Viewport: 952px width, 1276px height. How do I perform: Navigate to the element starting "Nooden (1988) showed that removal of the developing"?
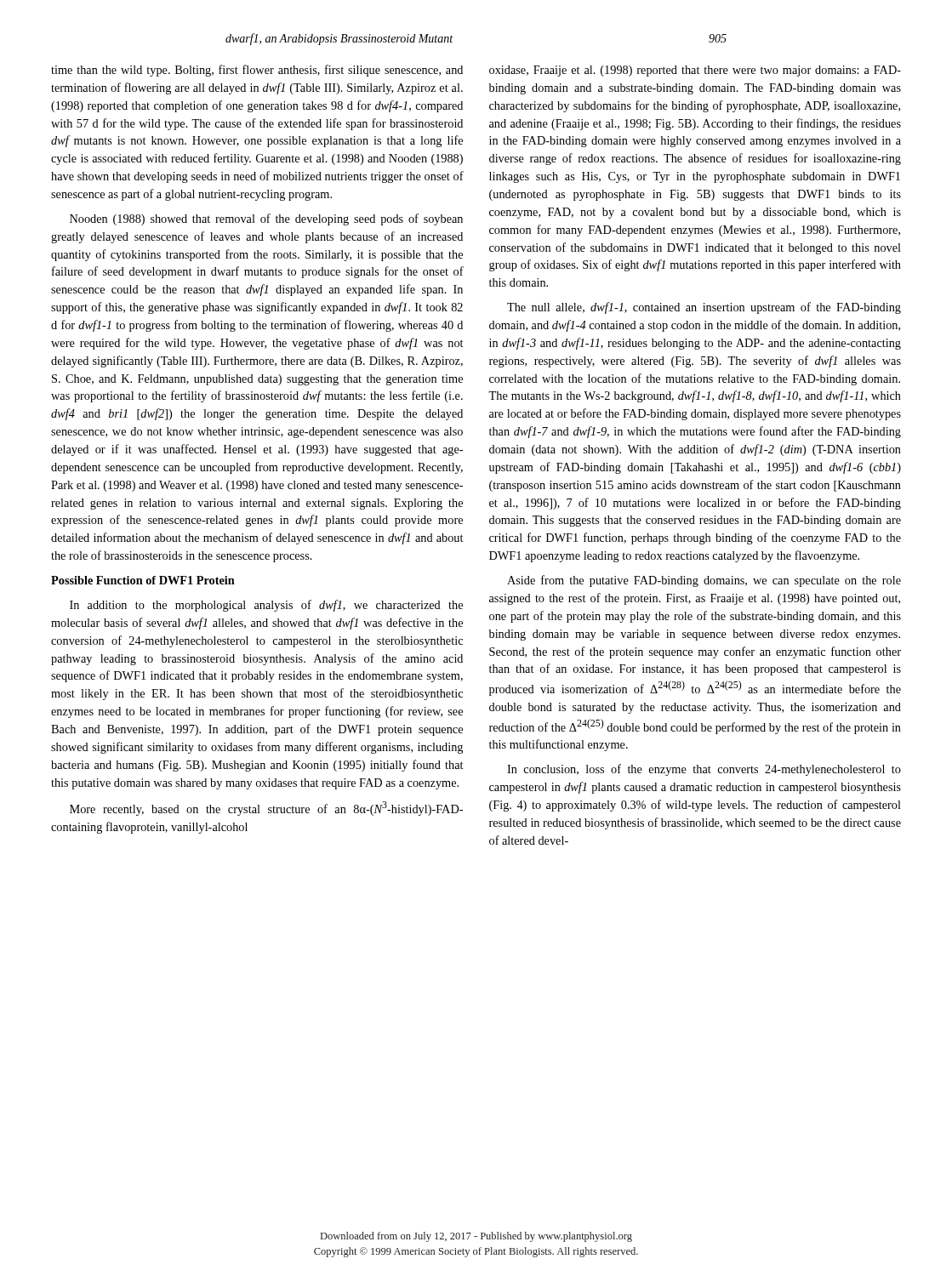(257, 387)
